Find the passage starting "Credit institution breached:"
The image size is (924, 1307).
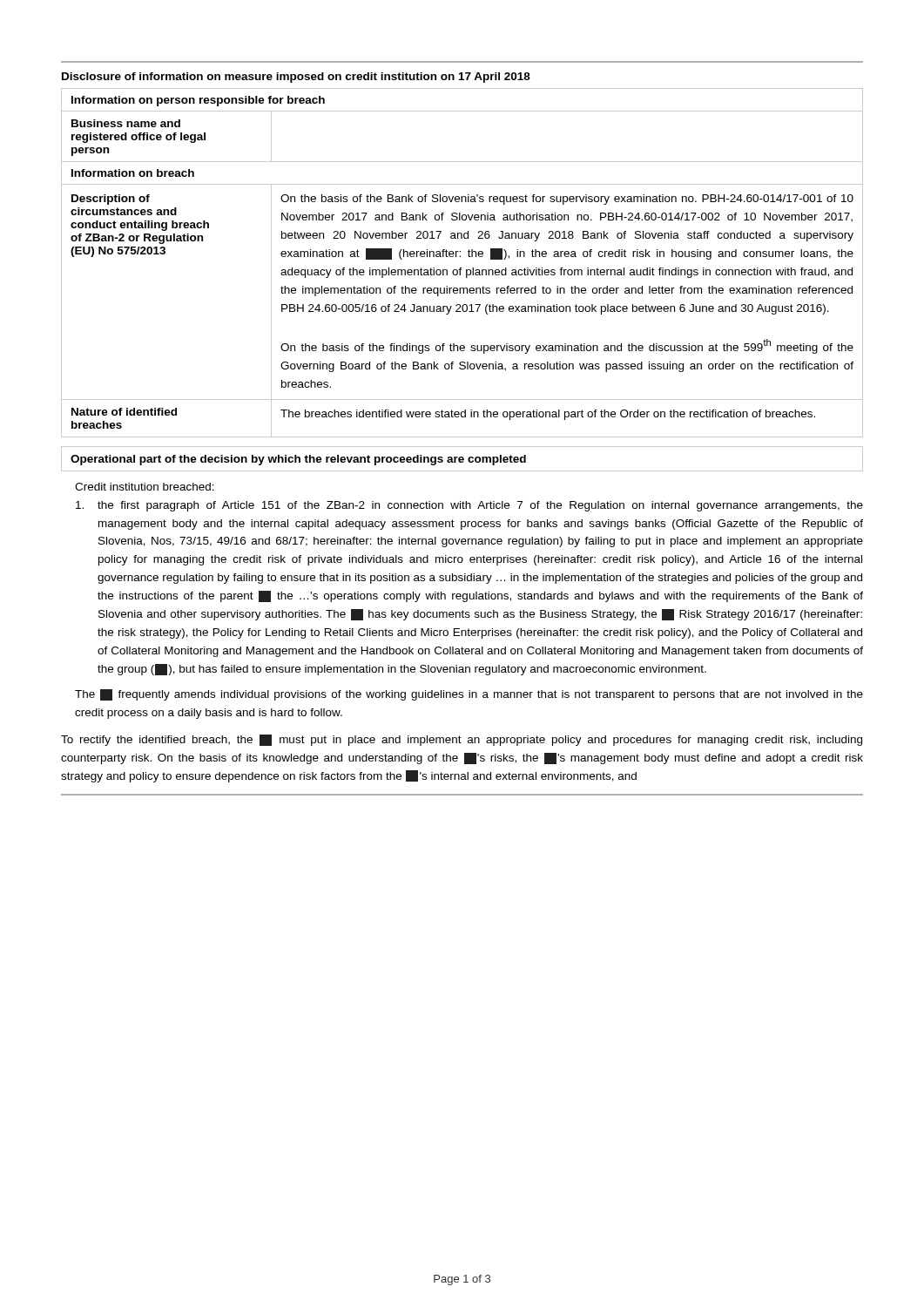tap(145, 486)
